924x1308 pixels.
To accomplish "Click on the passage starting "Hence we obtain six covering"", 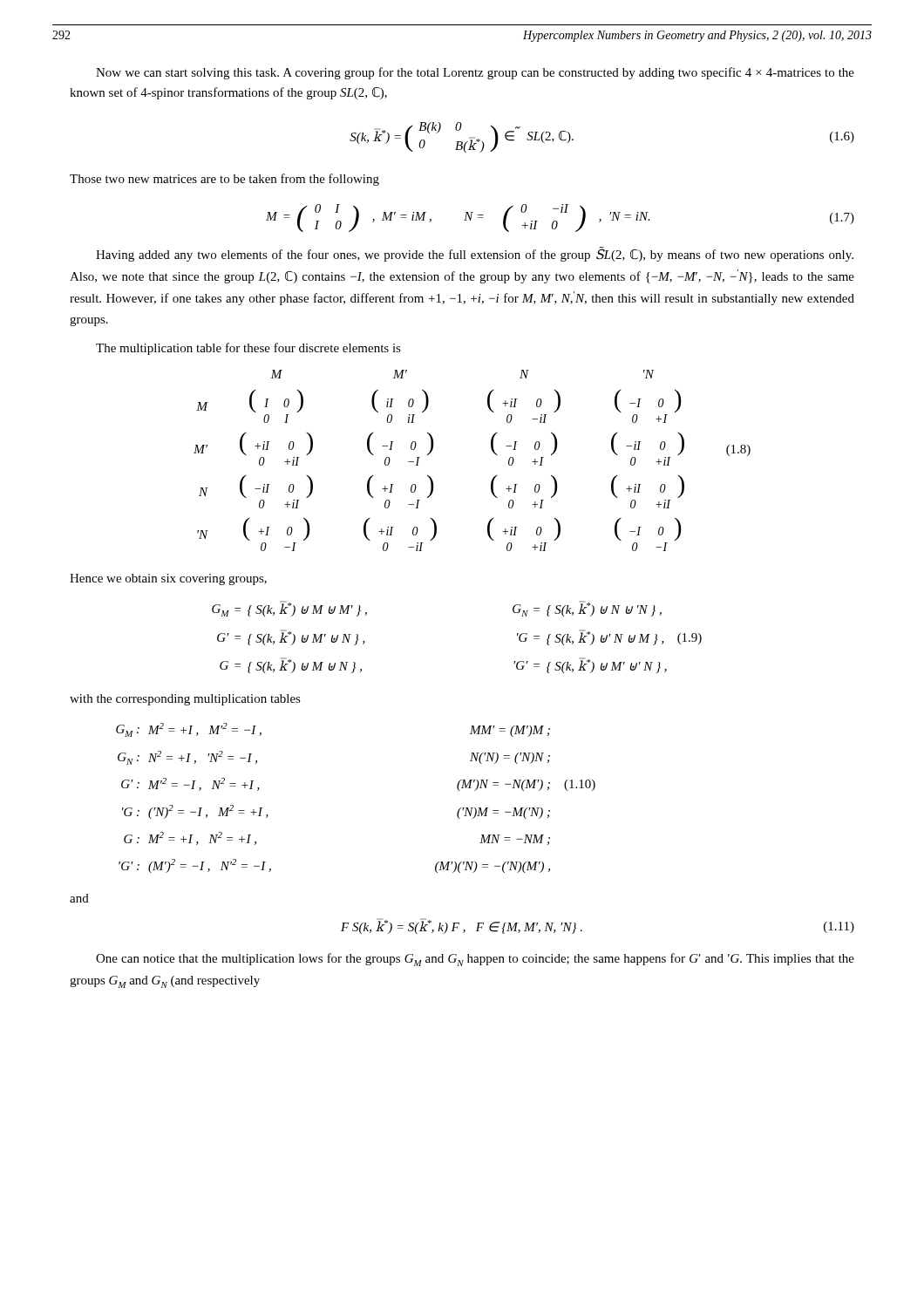I will pos(169,578).
